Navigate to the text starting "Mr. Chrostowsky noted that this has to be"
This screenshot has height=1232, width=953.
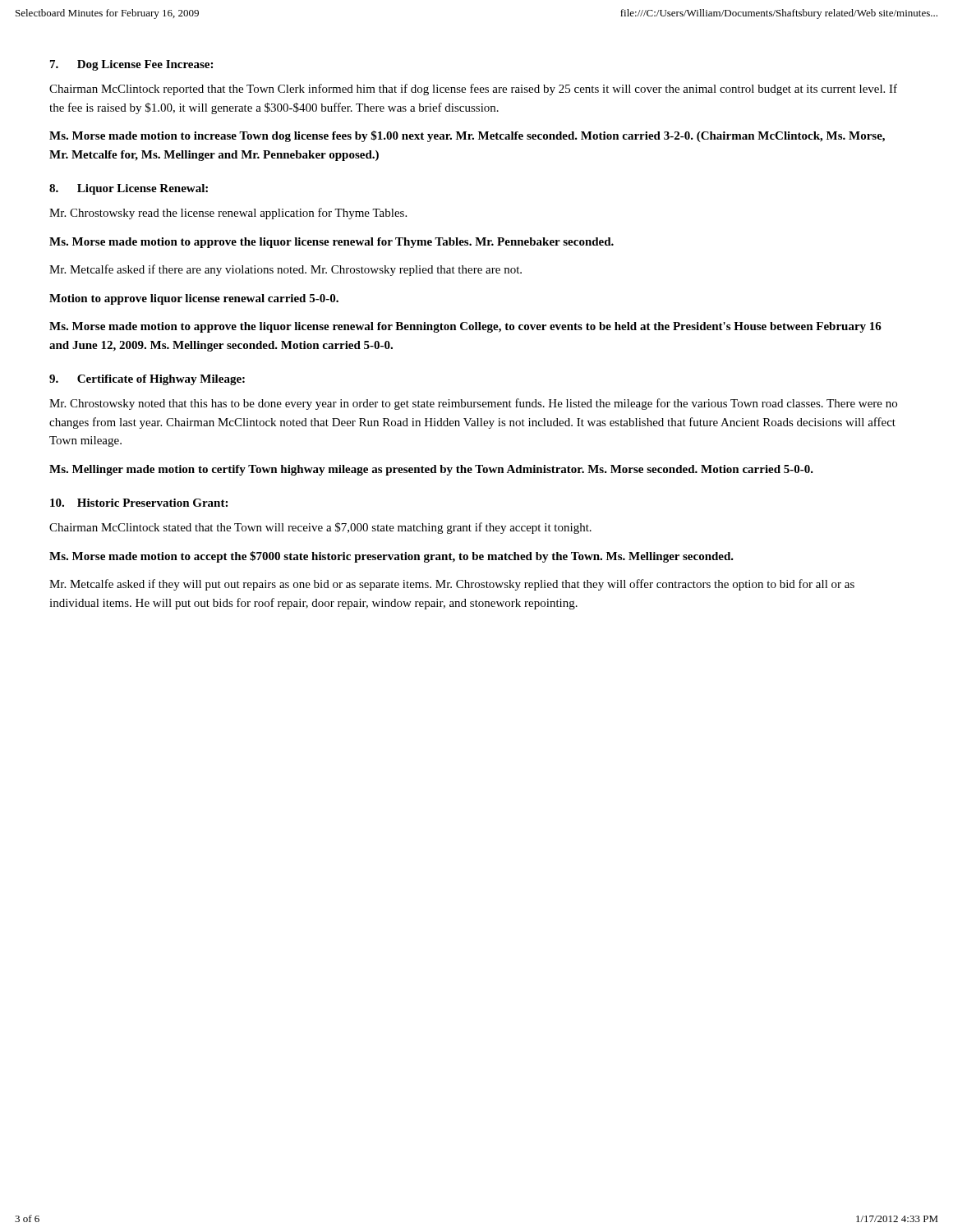473,422
